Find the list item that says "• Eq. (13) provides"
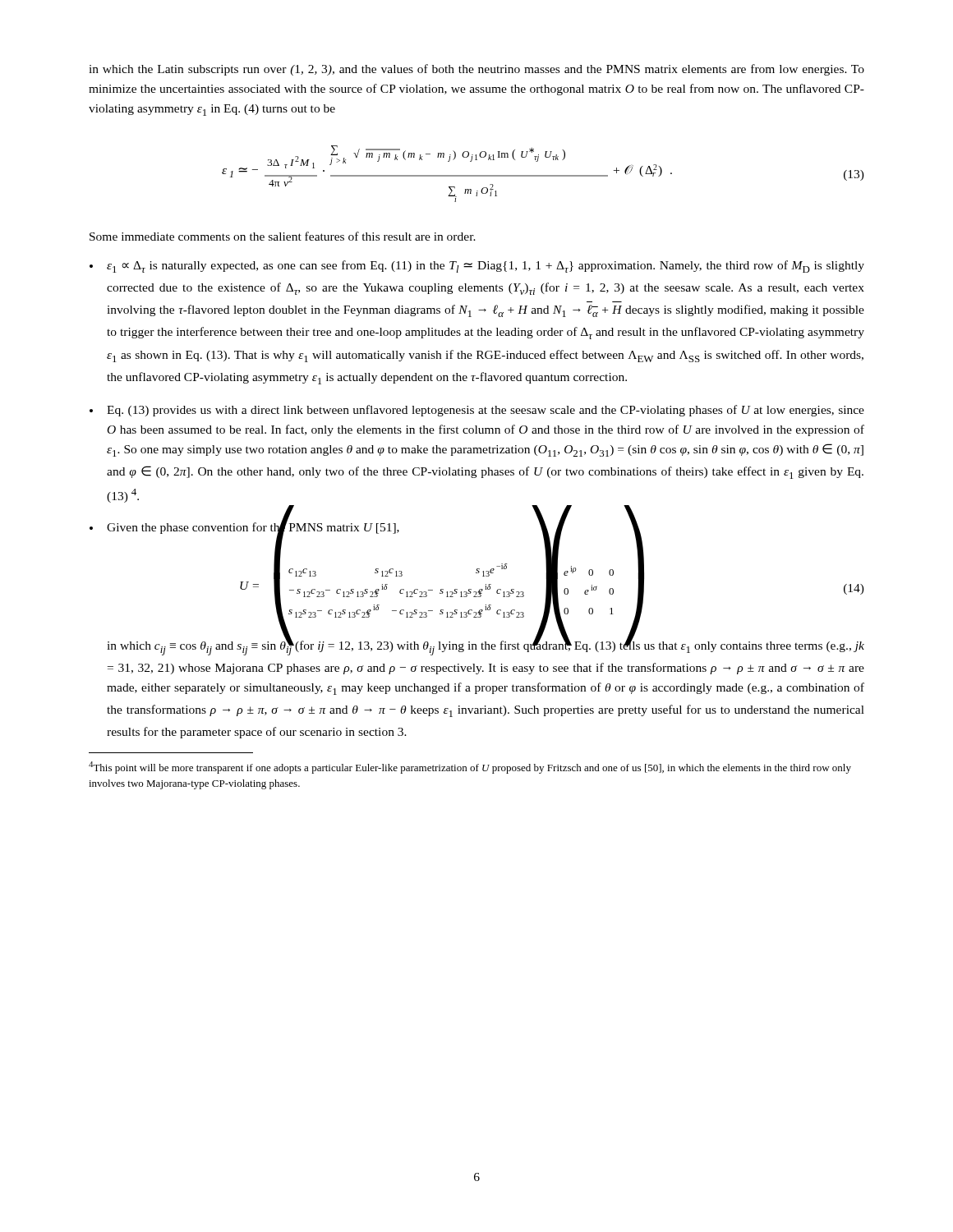The image size is (953, 1232). (x=476, y=453)
